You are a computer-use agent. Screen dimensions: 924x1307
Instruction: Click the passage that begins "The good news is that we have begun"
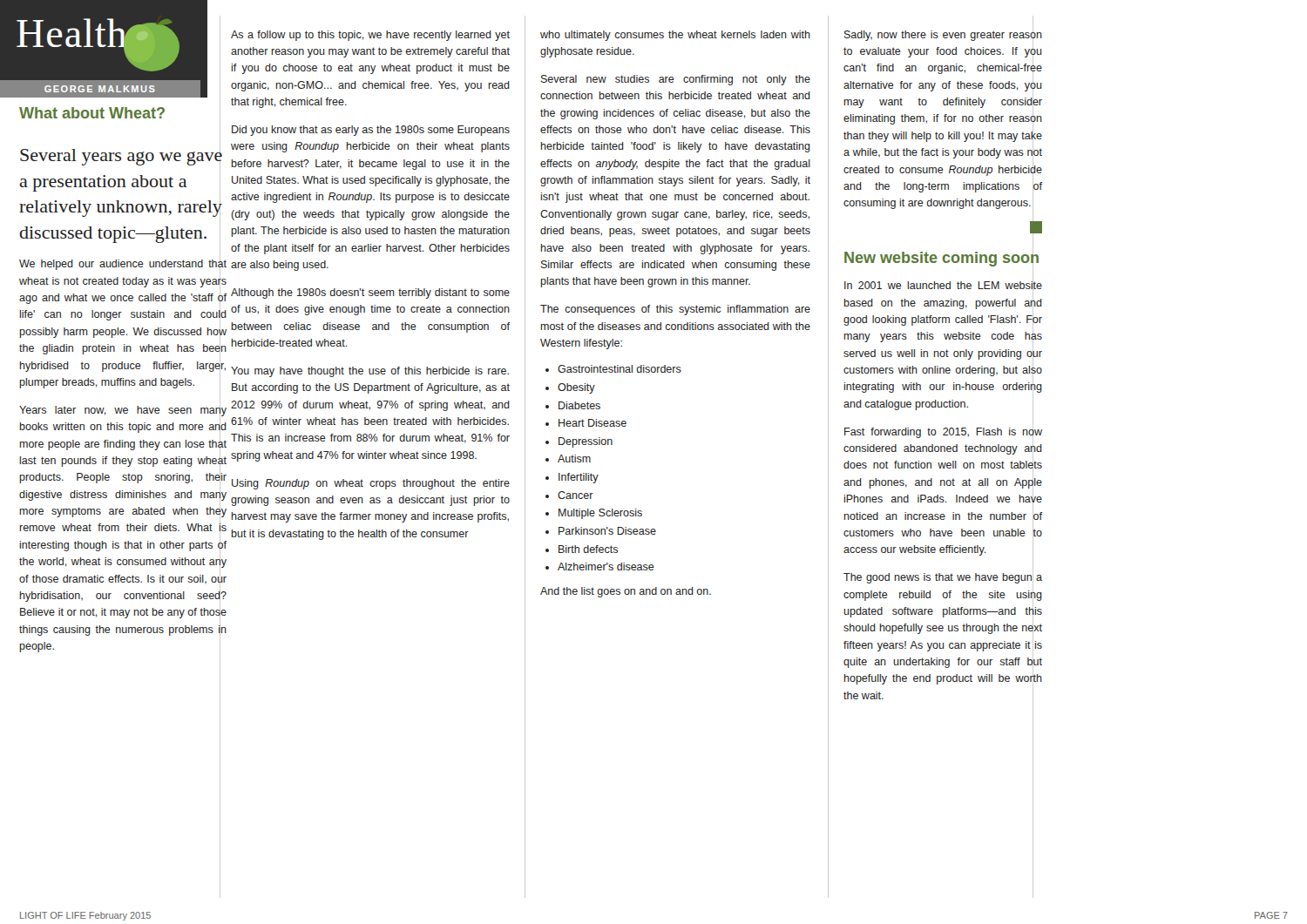[943, 637]
